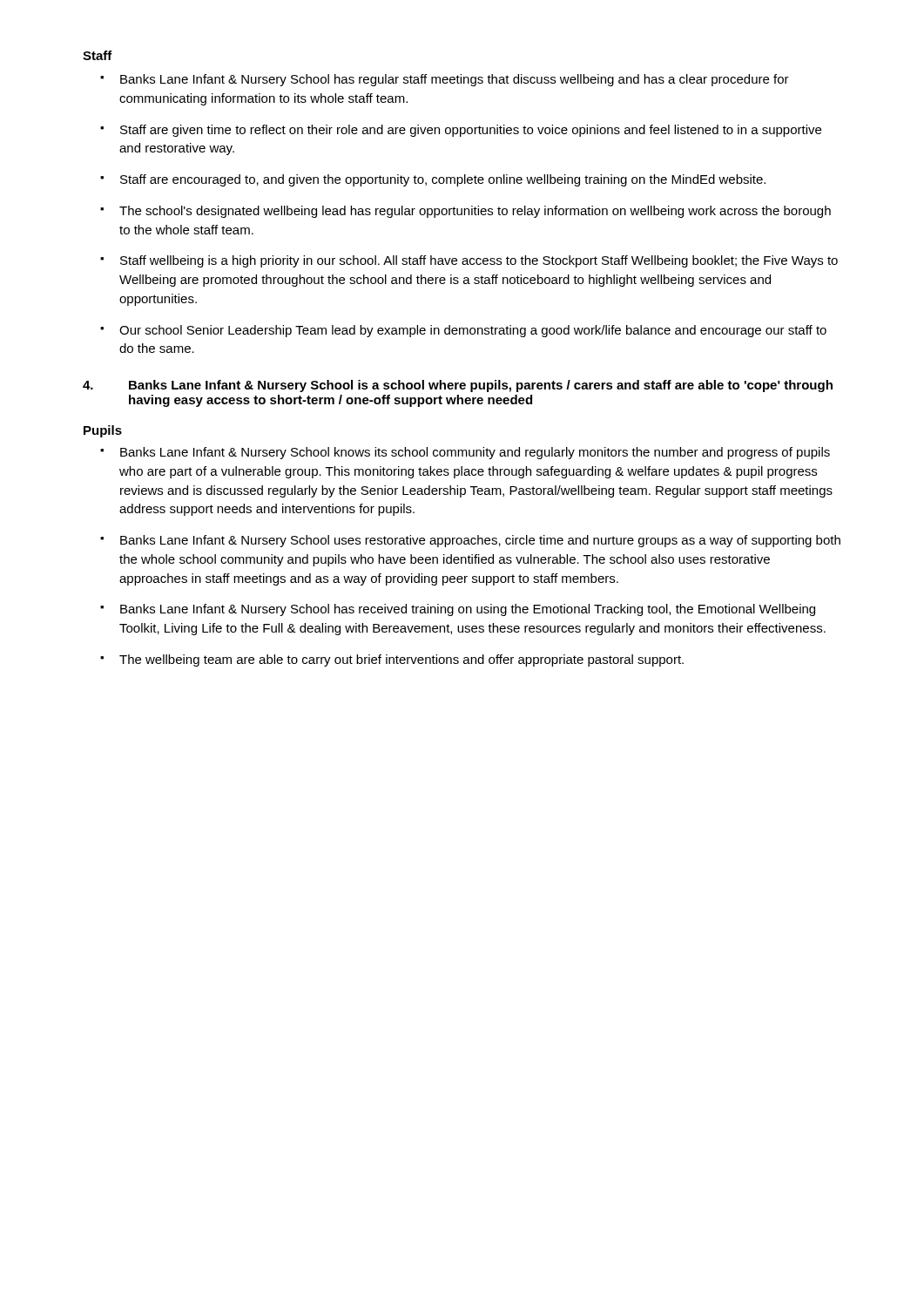This screenshot has height=1307, width=924.
Task: Point to the block beginning "▪ Staff are encouraged to, and given the"
Action: coord(471,179)
